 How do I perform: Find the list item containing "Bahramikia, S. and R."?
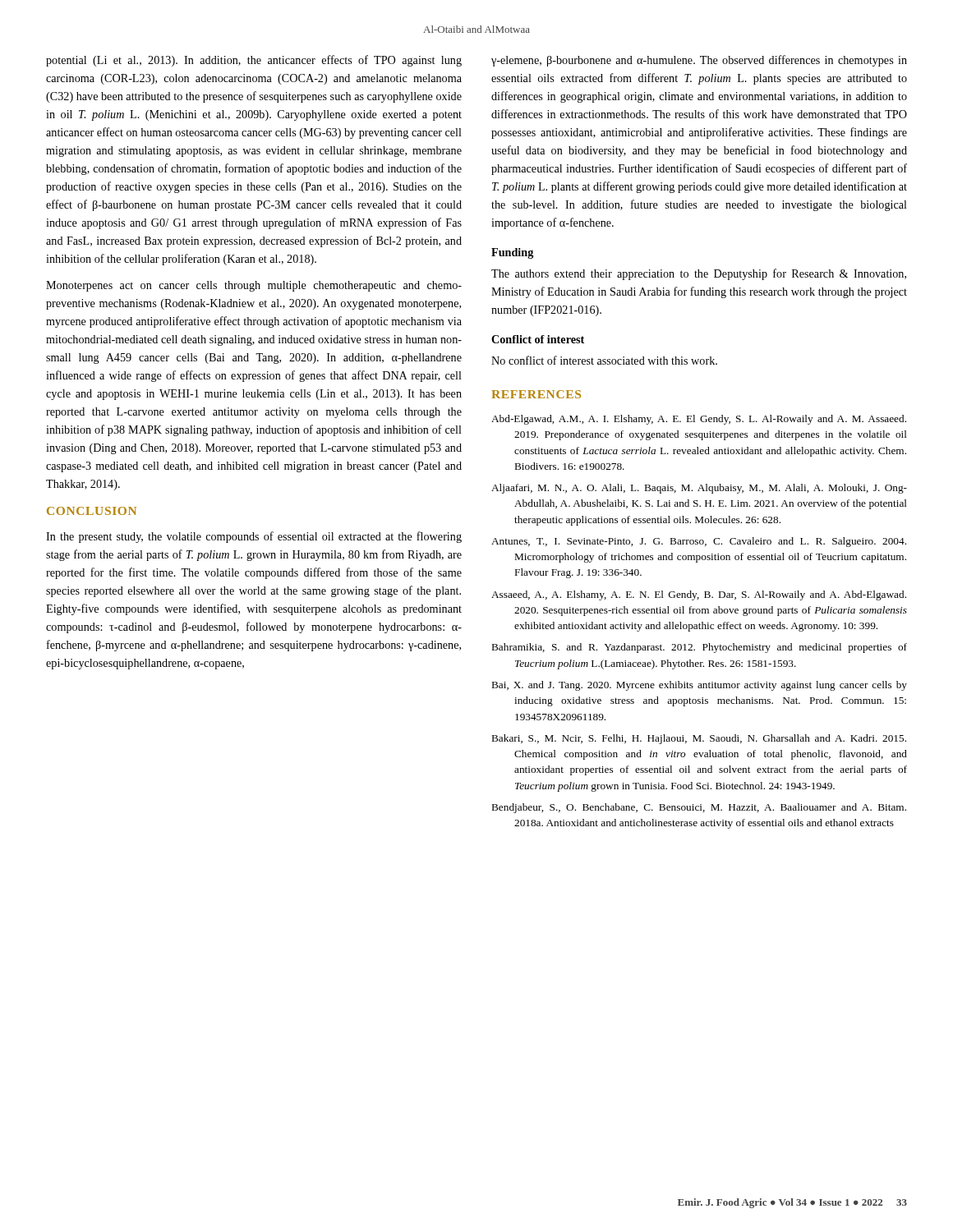click(x=699, y=655)
